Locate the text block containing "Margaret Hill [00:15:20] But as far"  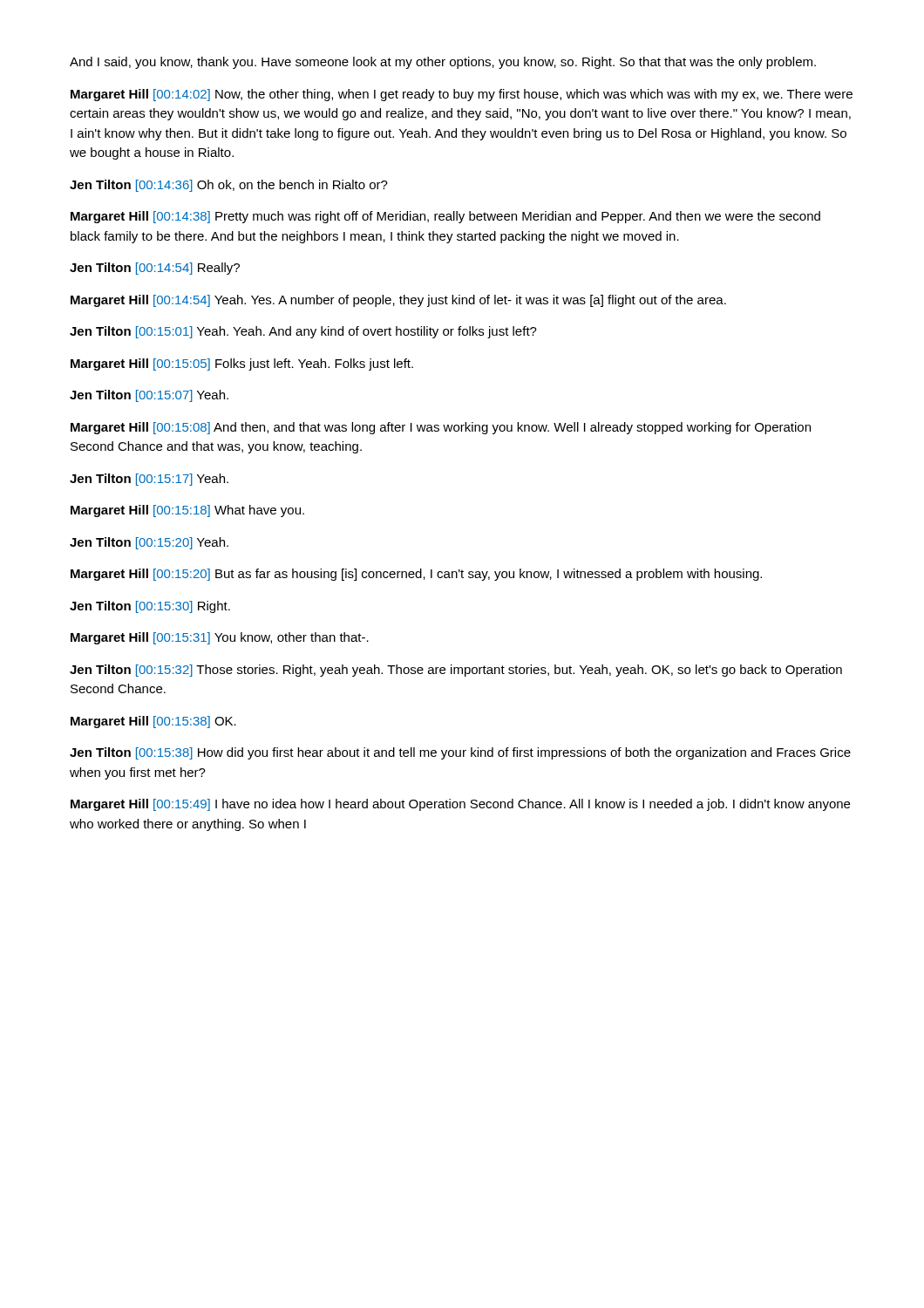pos(416,573)
